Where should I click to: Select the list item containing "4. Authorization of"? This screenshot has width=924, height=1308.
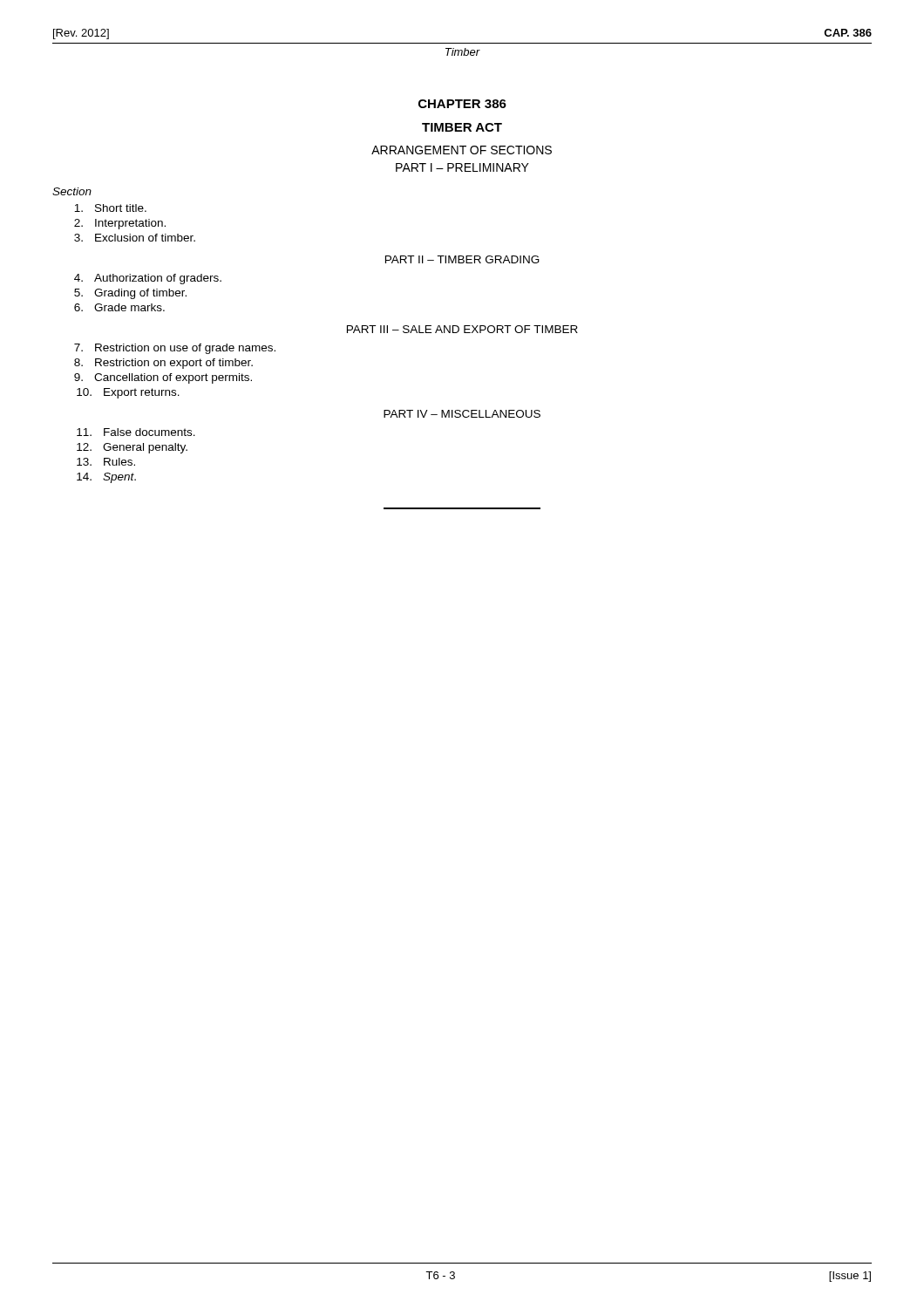pos(148,279)
